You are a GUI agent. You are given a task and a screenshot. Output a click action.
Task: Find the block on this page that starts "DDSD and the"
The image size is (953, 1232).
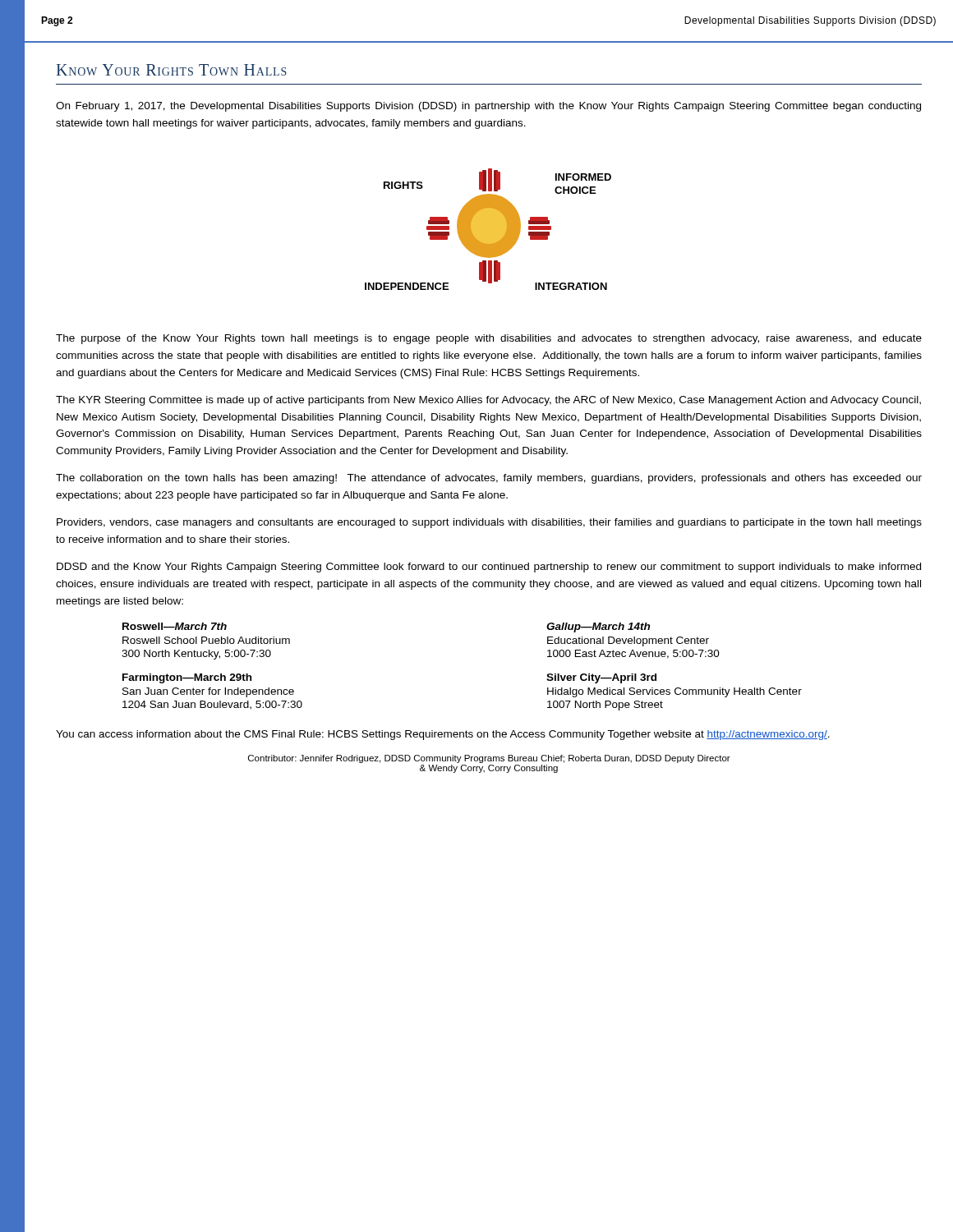pos(489,584)
